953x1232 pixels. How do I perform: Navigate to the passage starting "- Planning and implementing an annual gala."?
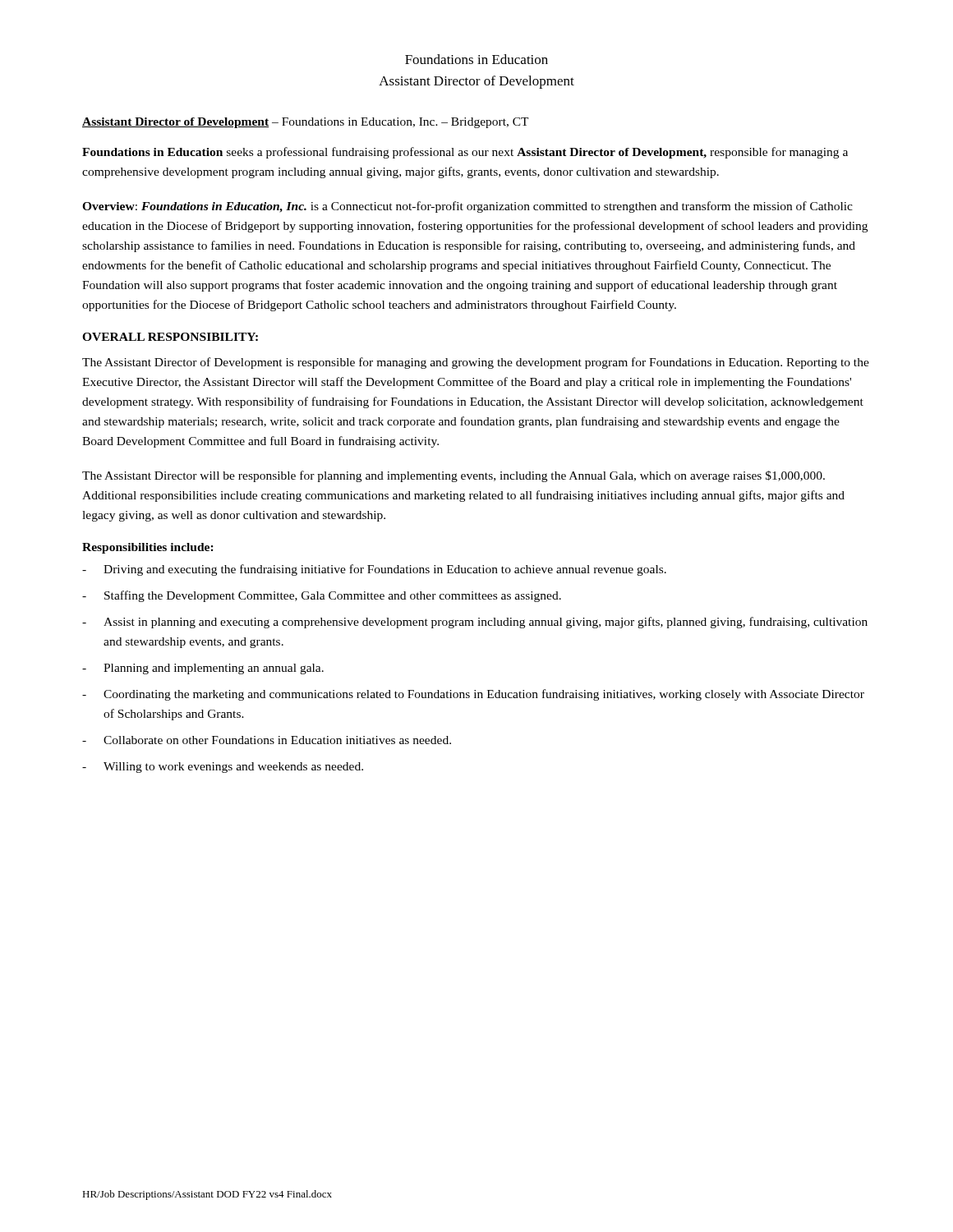tap(203, 669)
